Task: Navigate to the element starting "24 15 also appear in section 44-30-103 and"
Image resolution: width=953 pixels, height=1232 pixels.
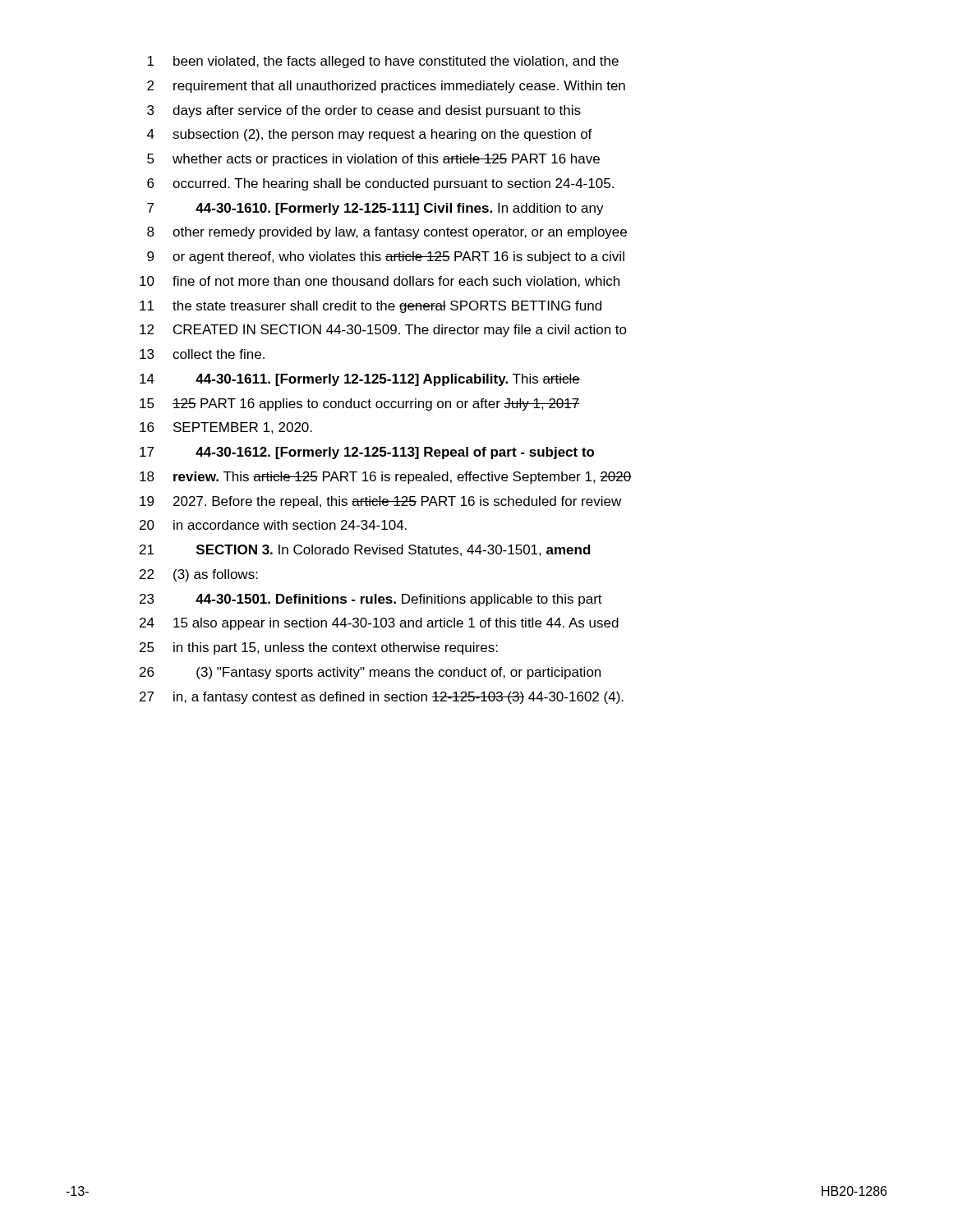Action: click(x=476, y=624)
